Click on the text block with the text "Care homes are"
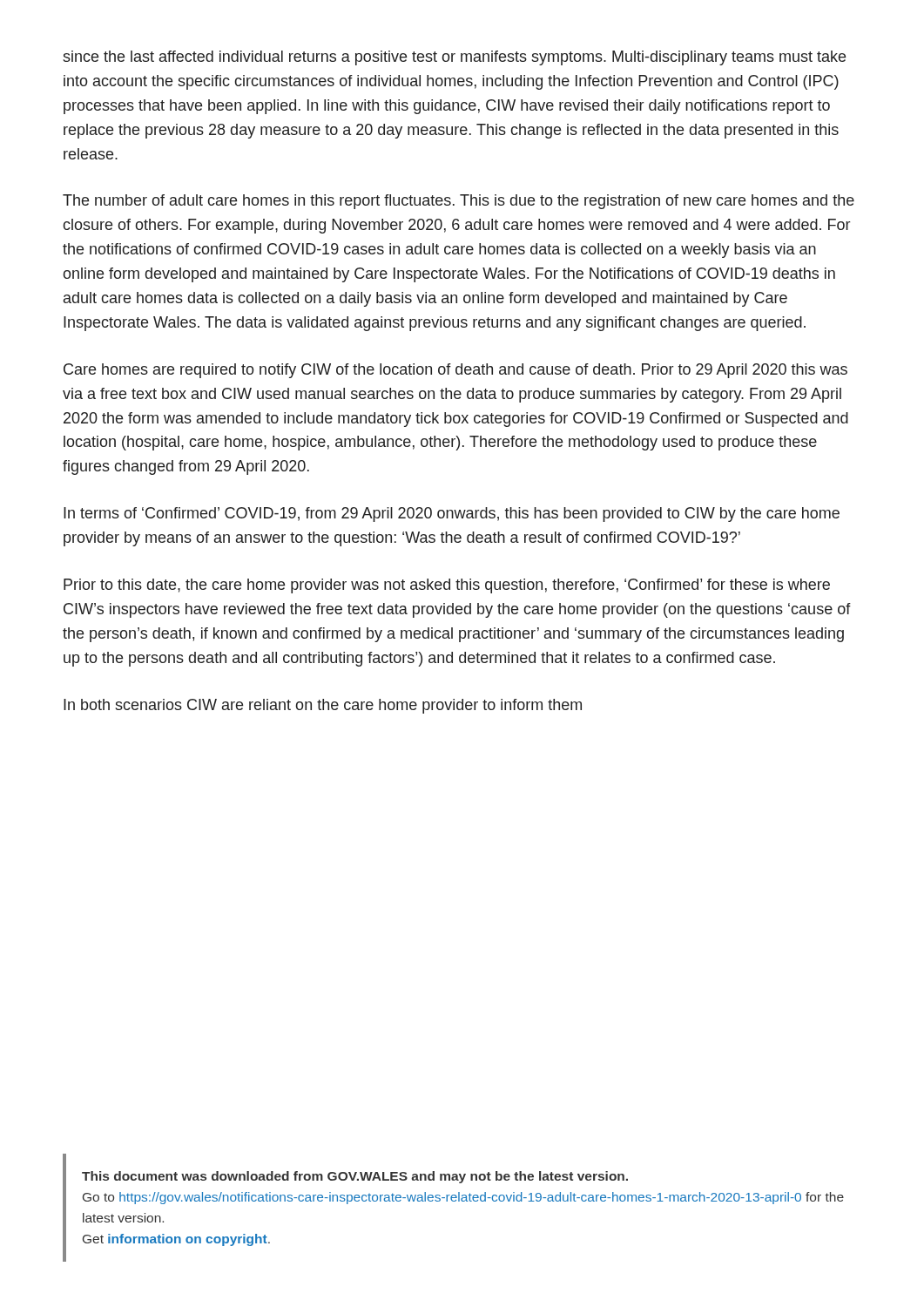This screenshot has width=924, height=1307. click(x=456, y=418)
